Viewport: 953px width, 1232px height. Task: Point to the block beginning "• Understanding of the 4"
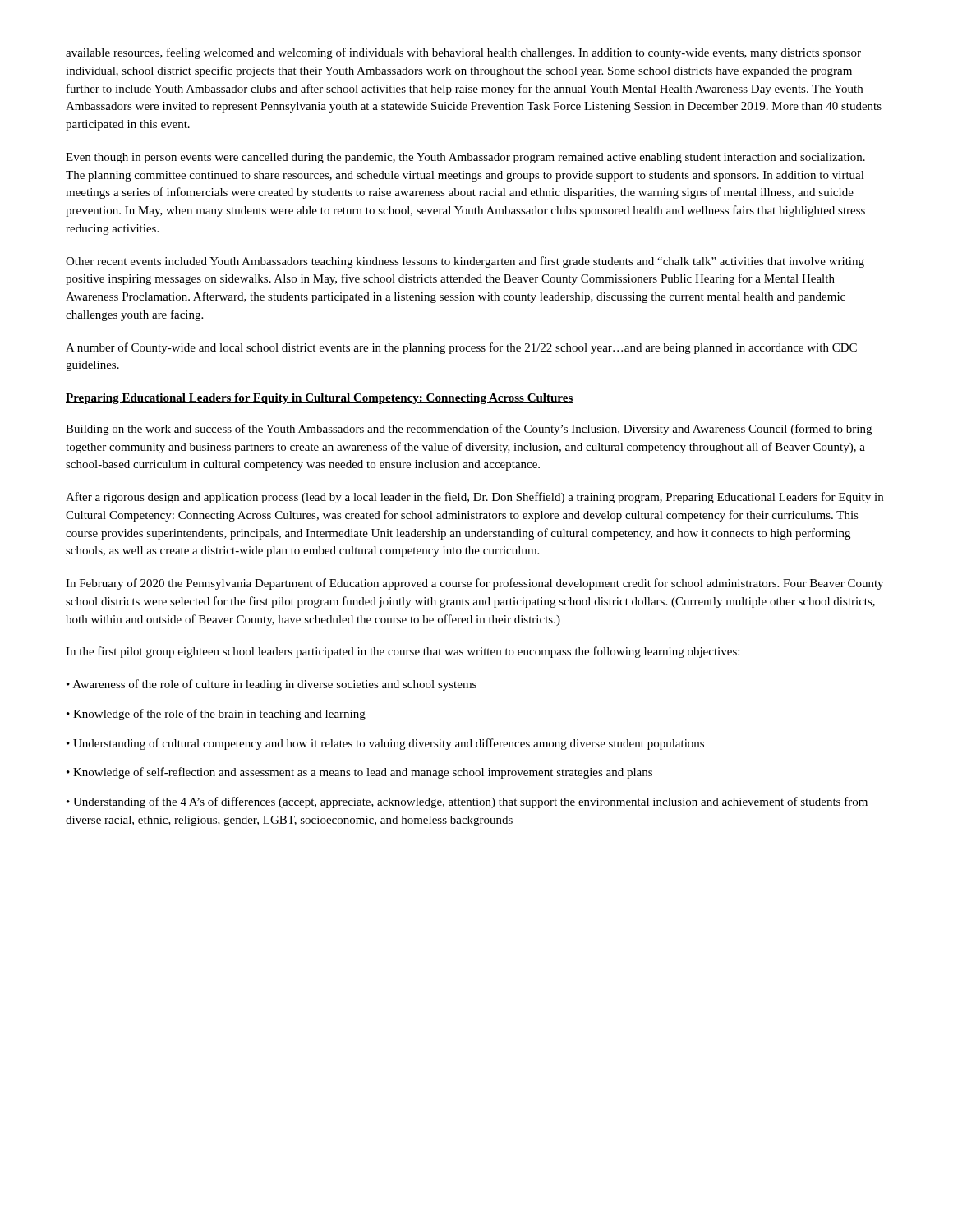(467, 811)
